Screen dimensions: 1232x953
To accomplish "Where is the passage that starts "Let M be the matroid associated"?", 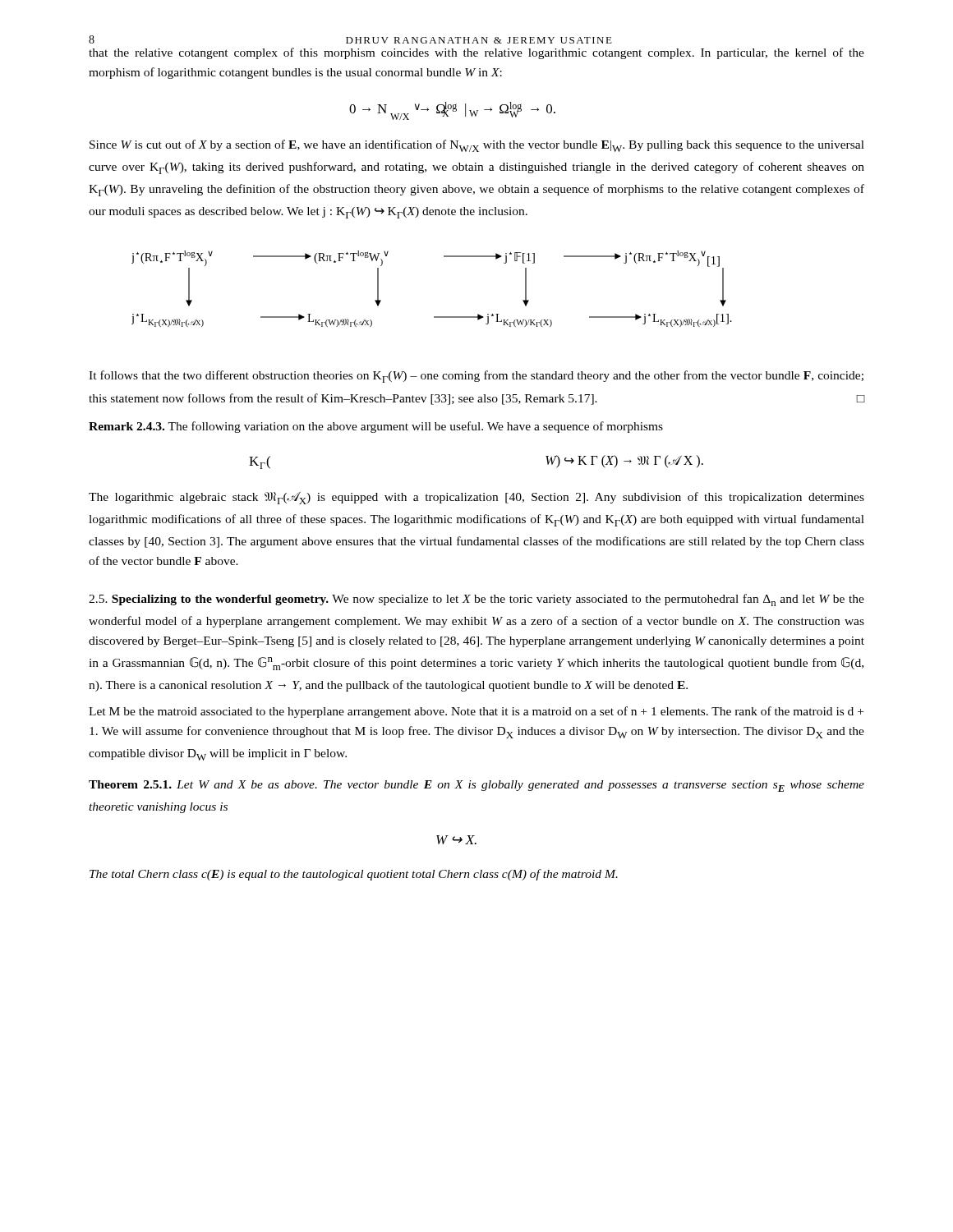I will coord(476,734).
